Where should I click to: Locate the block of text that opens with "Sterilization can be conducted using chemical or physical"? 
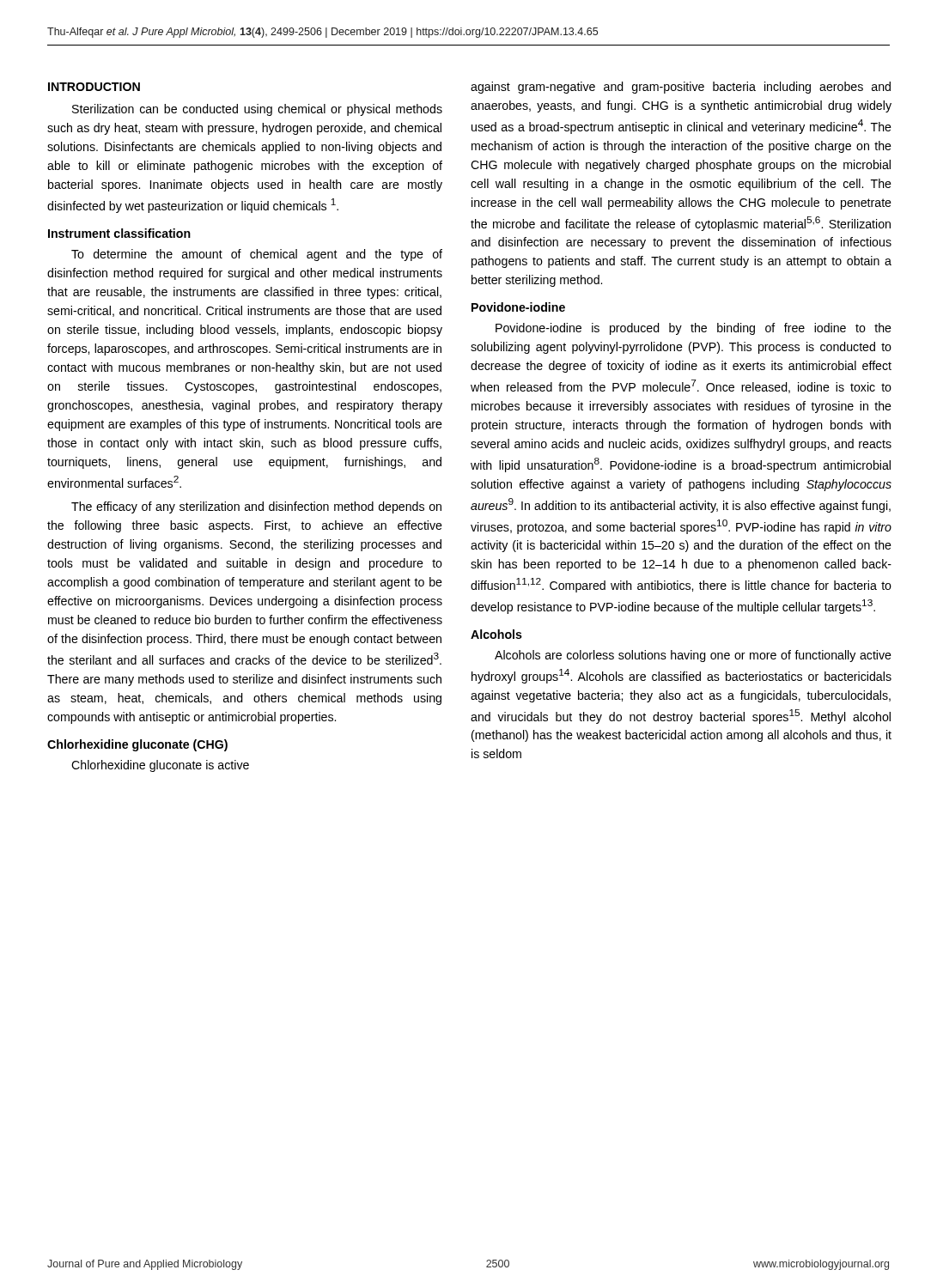coord(245,157)
